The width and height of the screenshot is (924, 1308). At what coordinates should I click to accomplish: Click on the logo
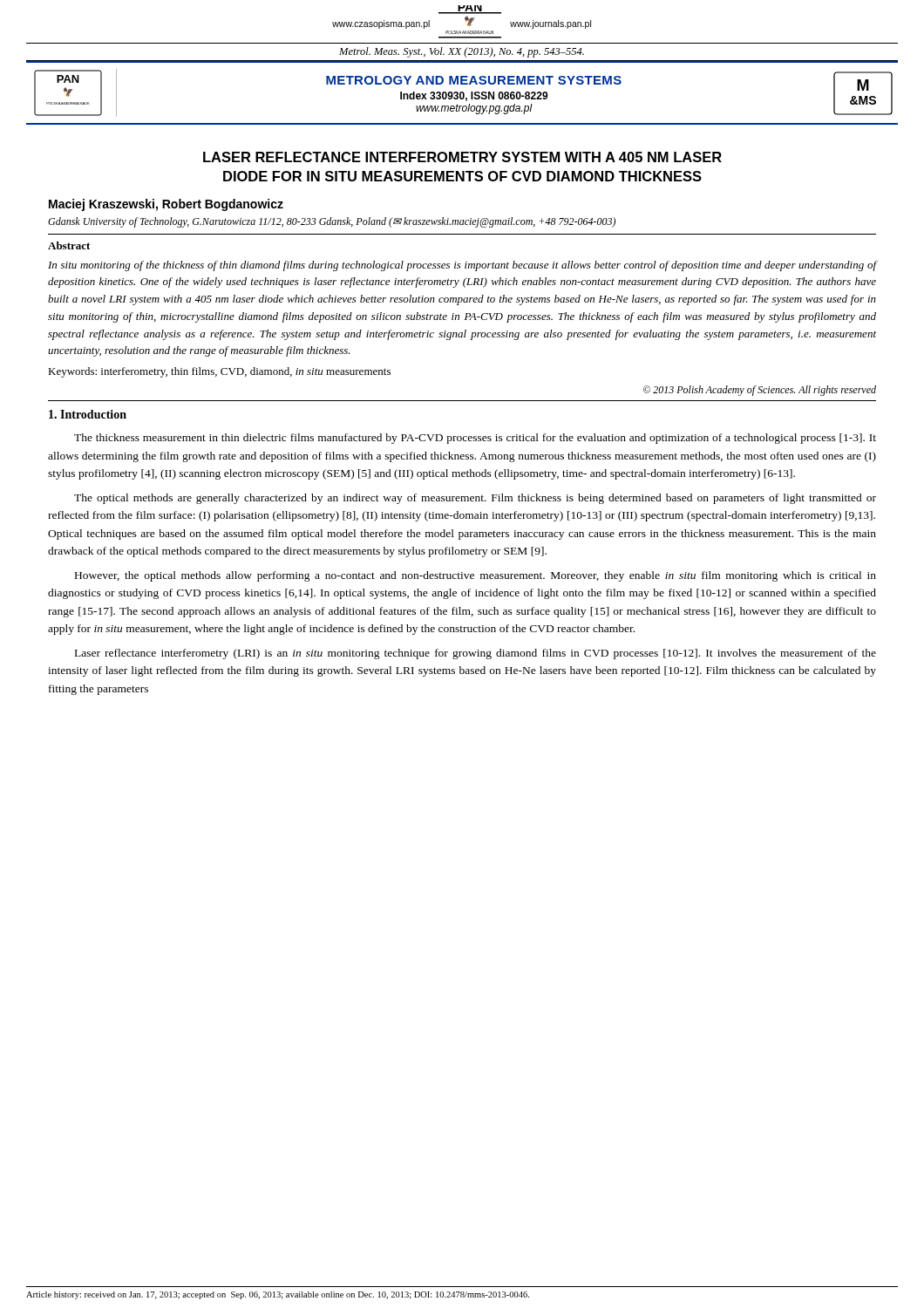(x=462, y=93)
